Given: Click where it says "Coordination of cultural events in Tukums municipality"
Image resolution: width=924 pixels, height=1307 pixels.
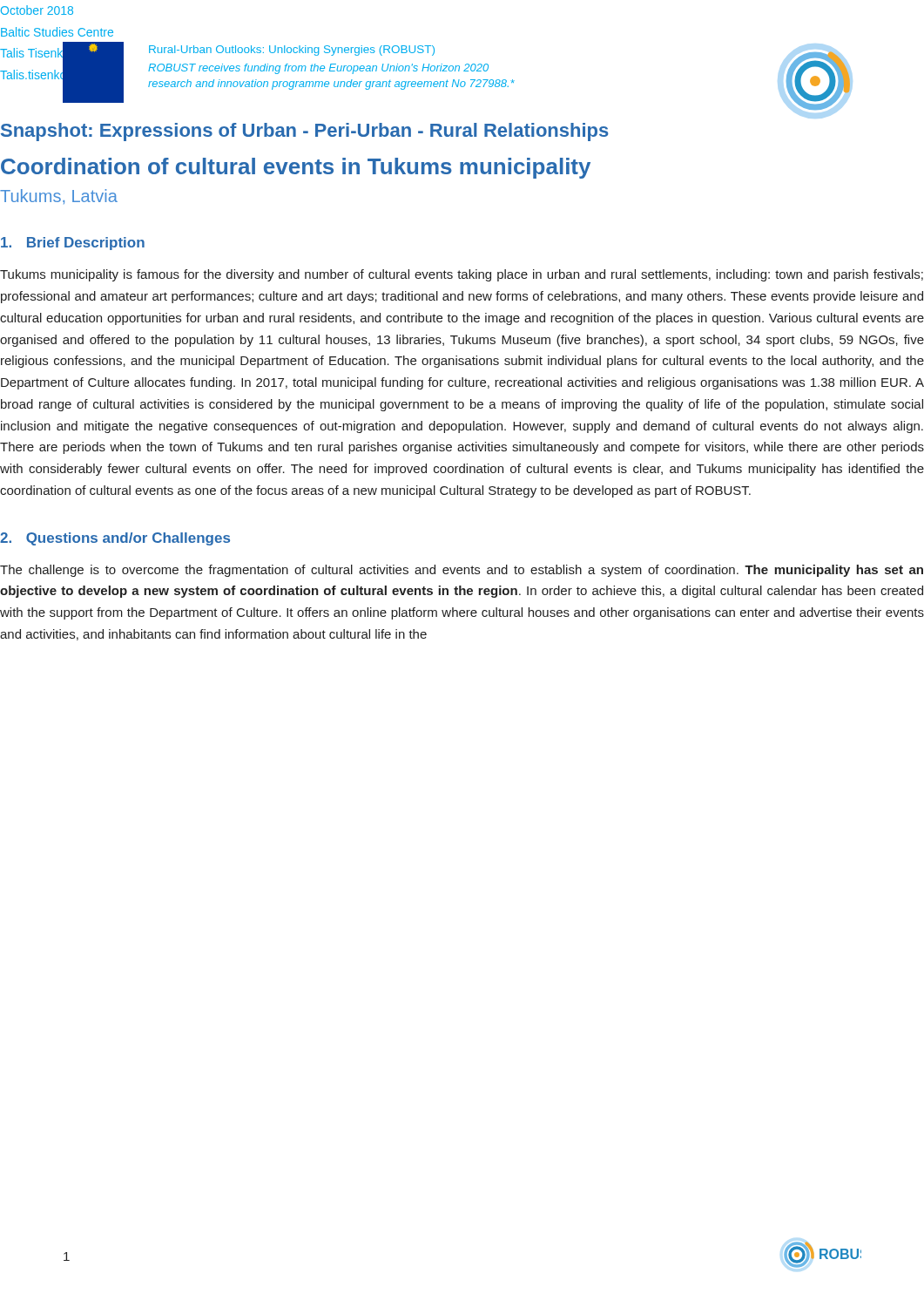Looking at the screenshot, I should pyautogui.click(x=295, y=166).
